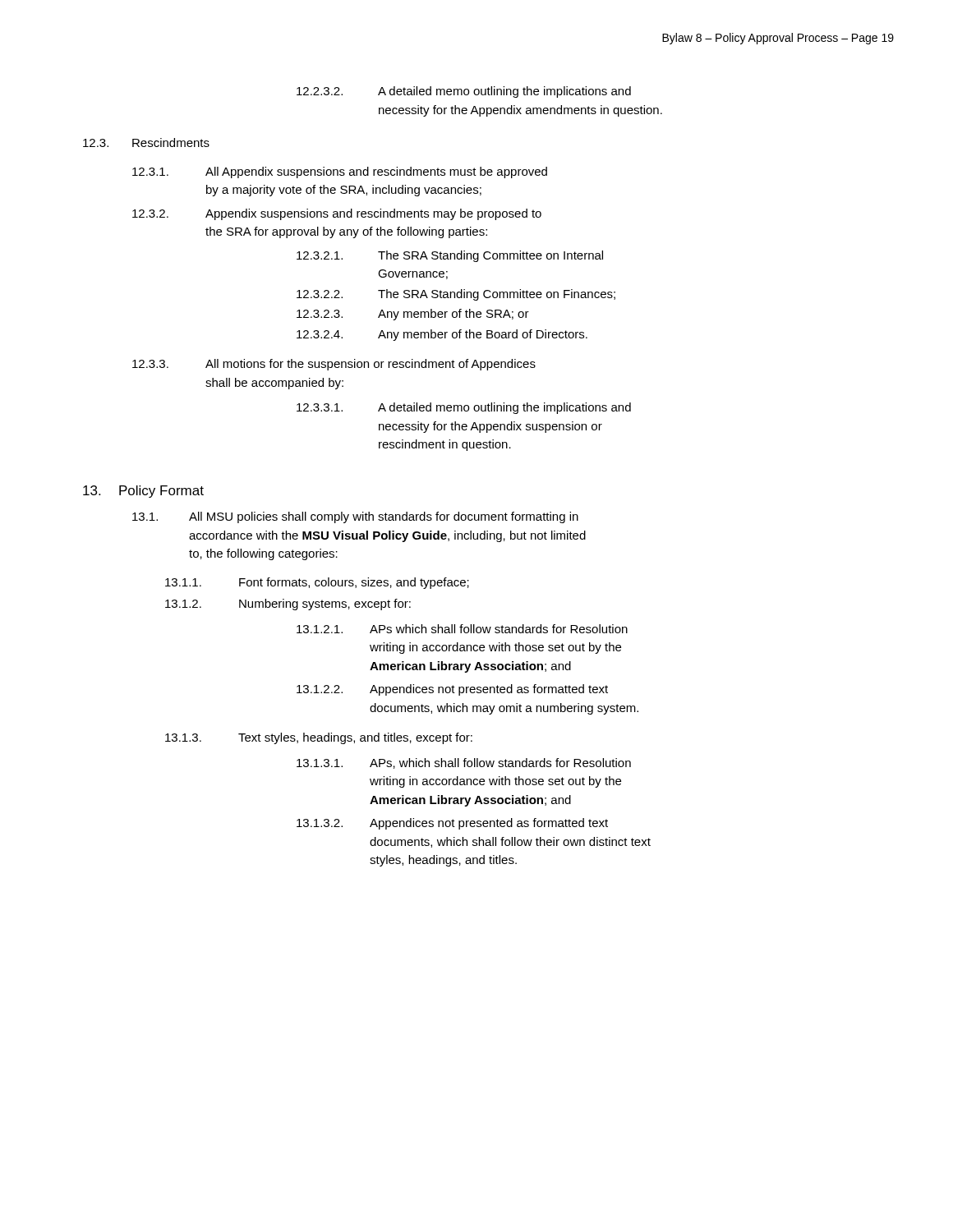Click the passage that begins "13.1.2.1. APs which"
Viewport: 953px width, 1232px height.
(x=462, y=647)
